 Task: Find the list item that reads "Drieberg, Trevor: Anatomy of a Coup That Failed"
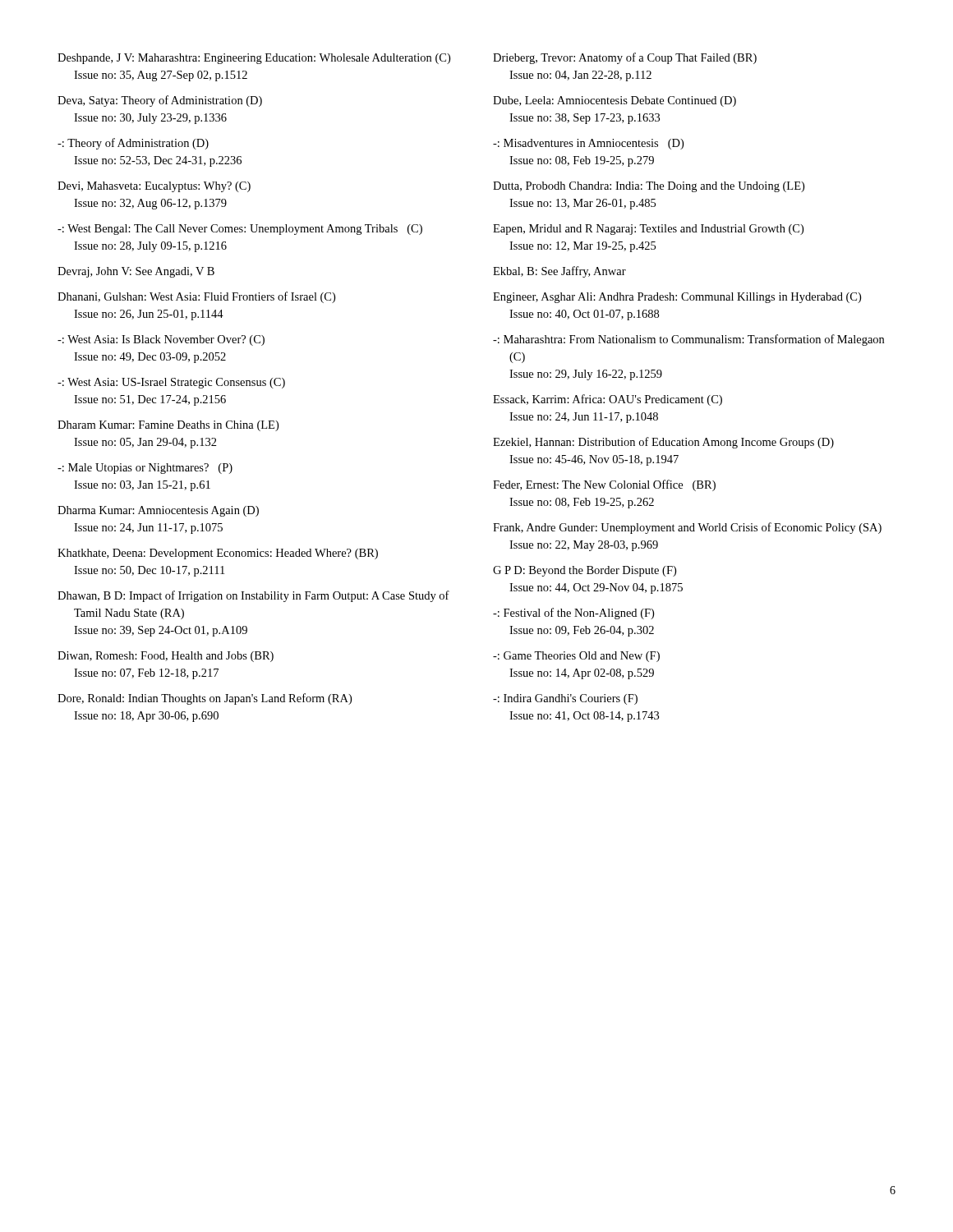click(x=694, y=67)
